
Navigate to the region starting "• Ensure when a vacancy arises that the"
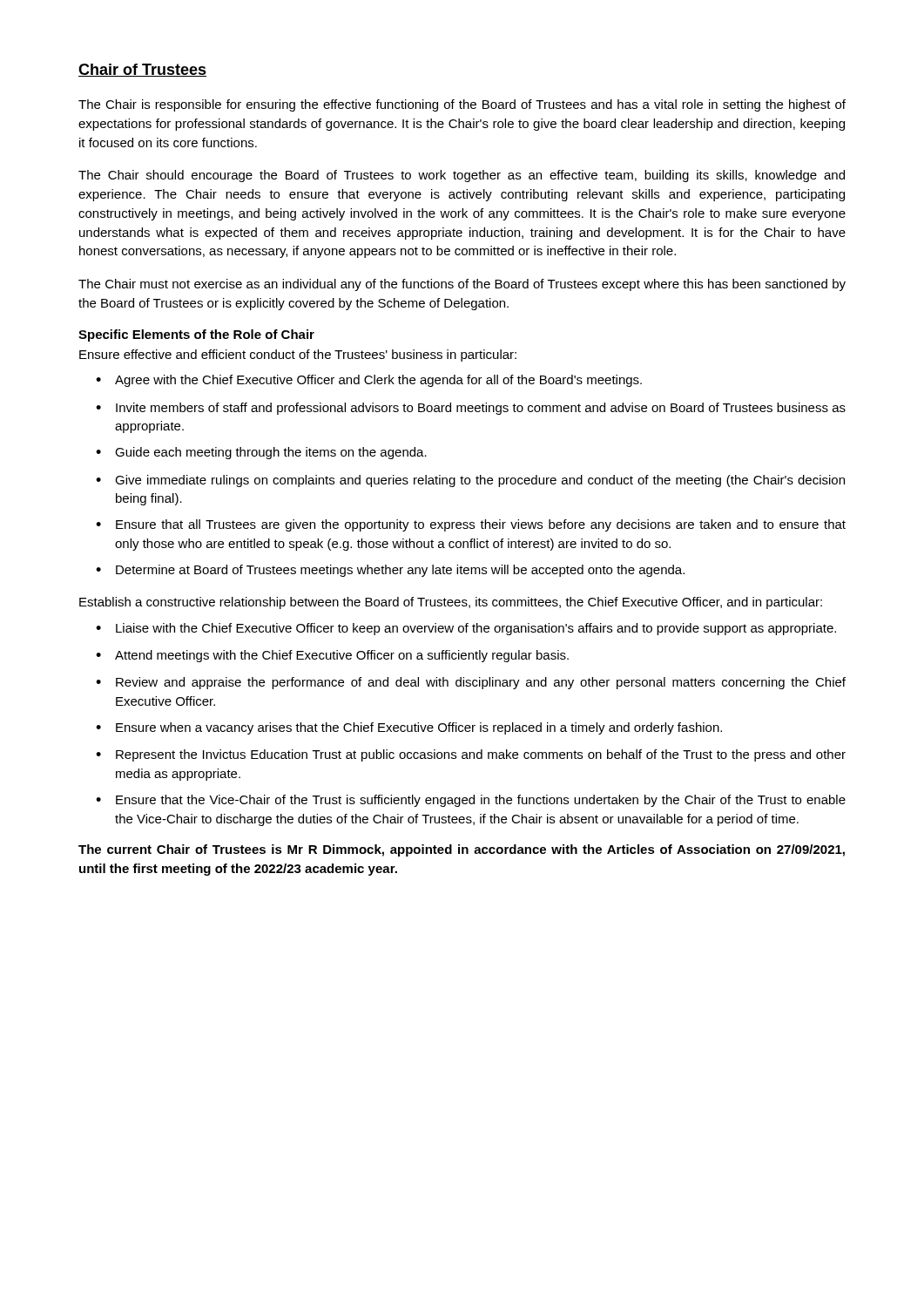click(x=471, y=728)
